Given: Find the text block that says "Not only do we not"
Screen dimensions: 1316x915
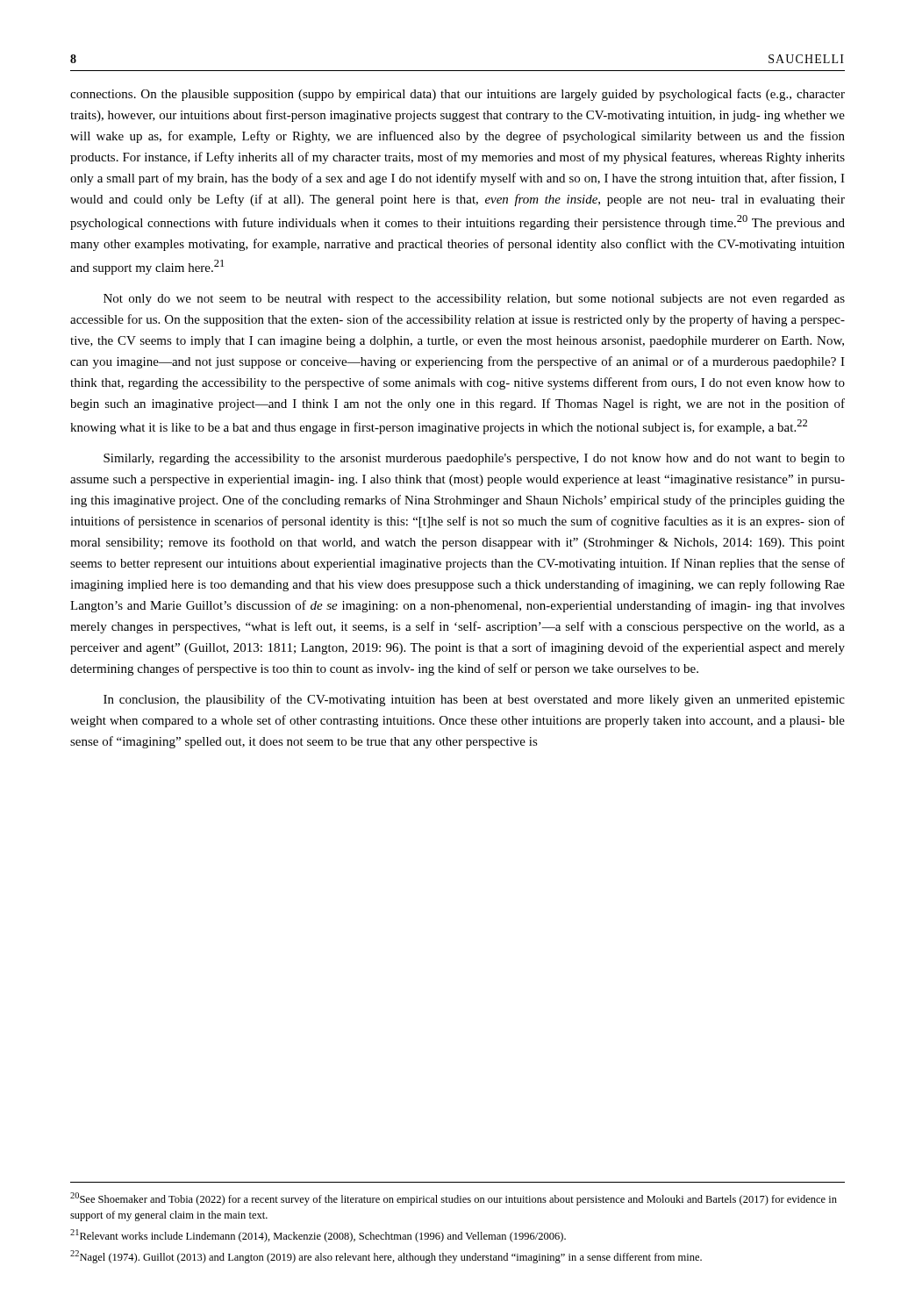Looking at the screenshot, I should (x=458, y=363).
